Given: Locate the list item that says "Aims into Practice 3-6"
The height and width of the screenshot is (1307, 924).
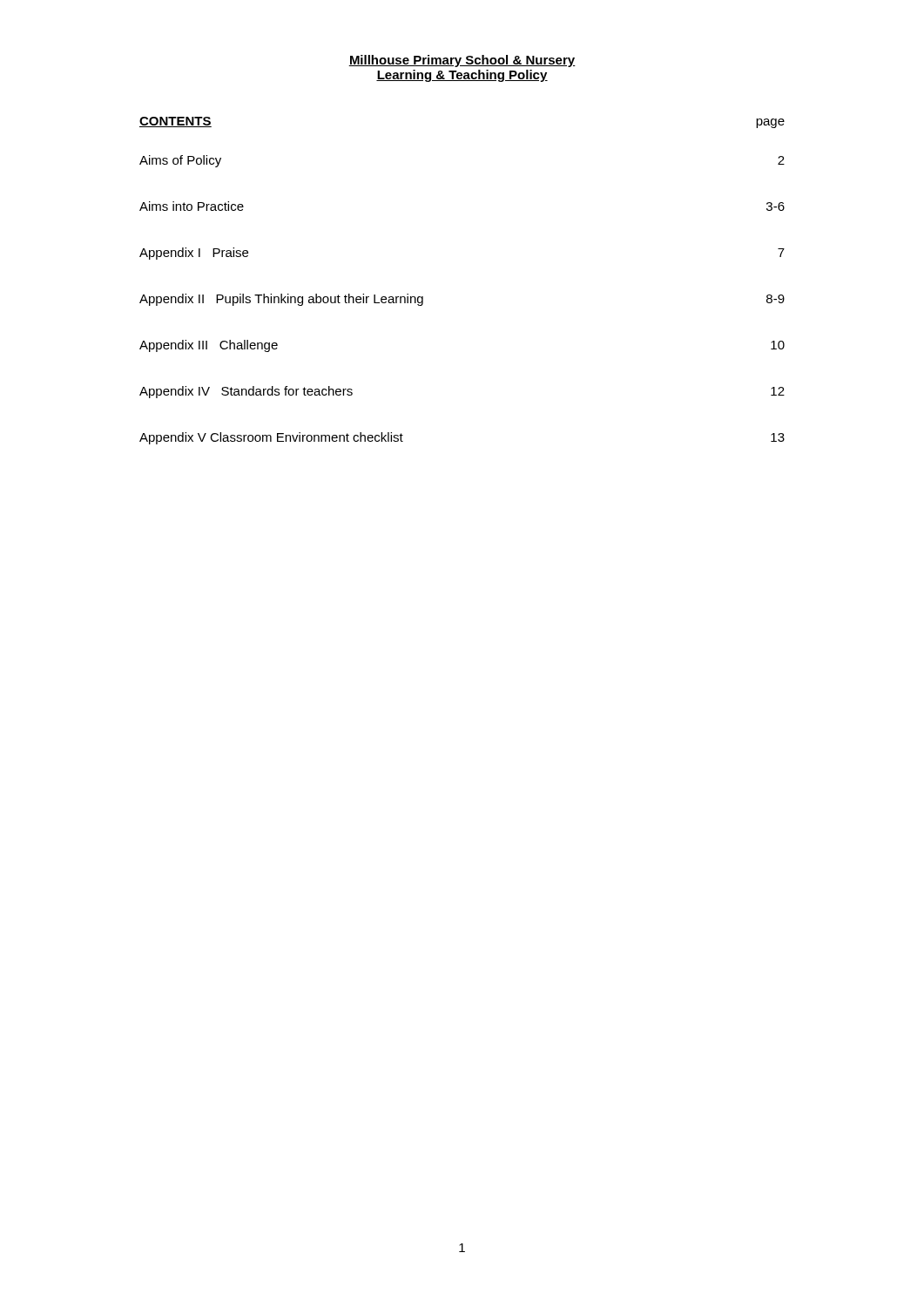Looking at the screenshot, I should (187, 206).
